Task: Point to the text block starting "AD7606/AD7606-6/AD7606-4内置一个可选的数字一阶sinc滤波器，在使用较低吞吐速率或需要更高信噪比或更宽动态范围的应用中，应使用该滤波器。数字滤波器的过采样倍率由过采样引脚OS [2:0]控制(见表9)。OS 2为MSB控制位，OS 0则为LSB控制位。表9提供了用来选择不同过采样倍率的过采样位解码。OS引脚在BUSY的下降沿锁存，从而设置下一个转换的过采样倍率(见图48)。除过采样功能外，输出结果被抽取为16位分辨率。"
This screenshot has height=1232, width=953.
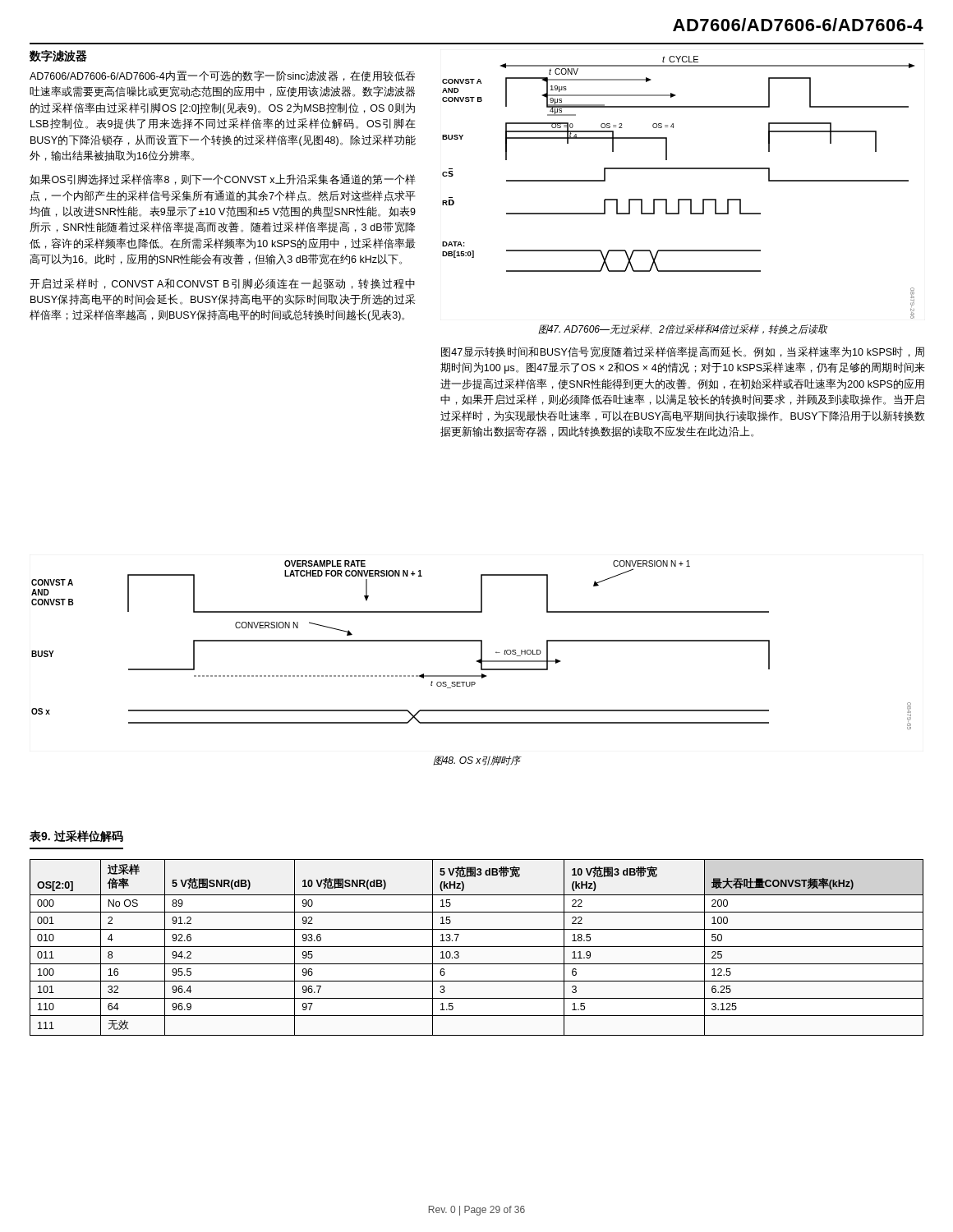Action: (x=223, y=116)
